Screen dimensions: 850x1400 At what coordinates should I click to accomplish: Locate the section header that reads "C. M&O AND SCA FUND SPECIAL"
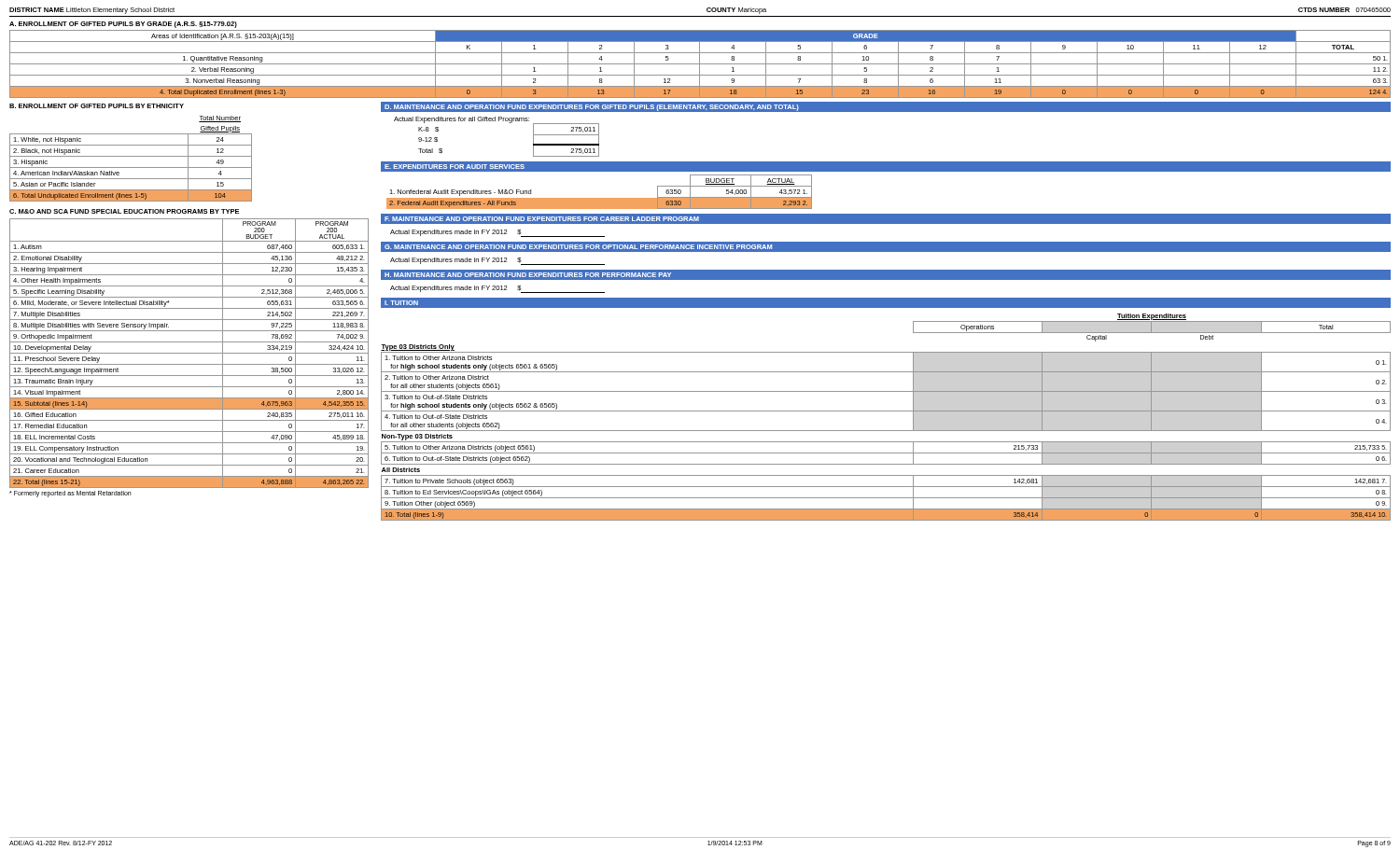pos(124,211)
